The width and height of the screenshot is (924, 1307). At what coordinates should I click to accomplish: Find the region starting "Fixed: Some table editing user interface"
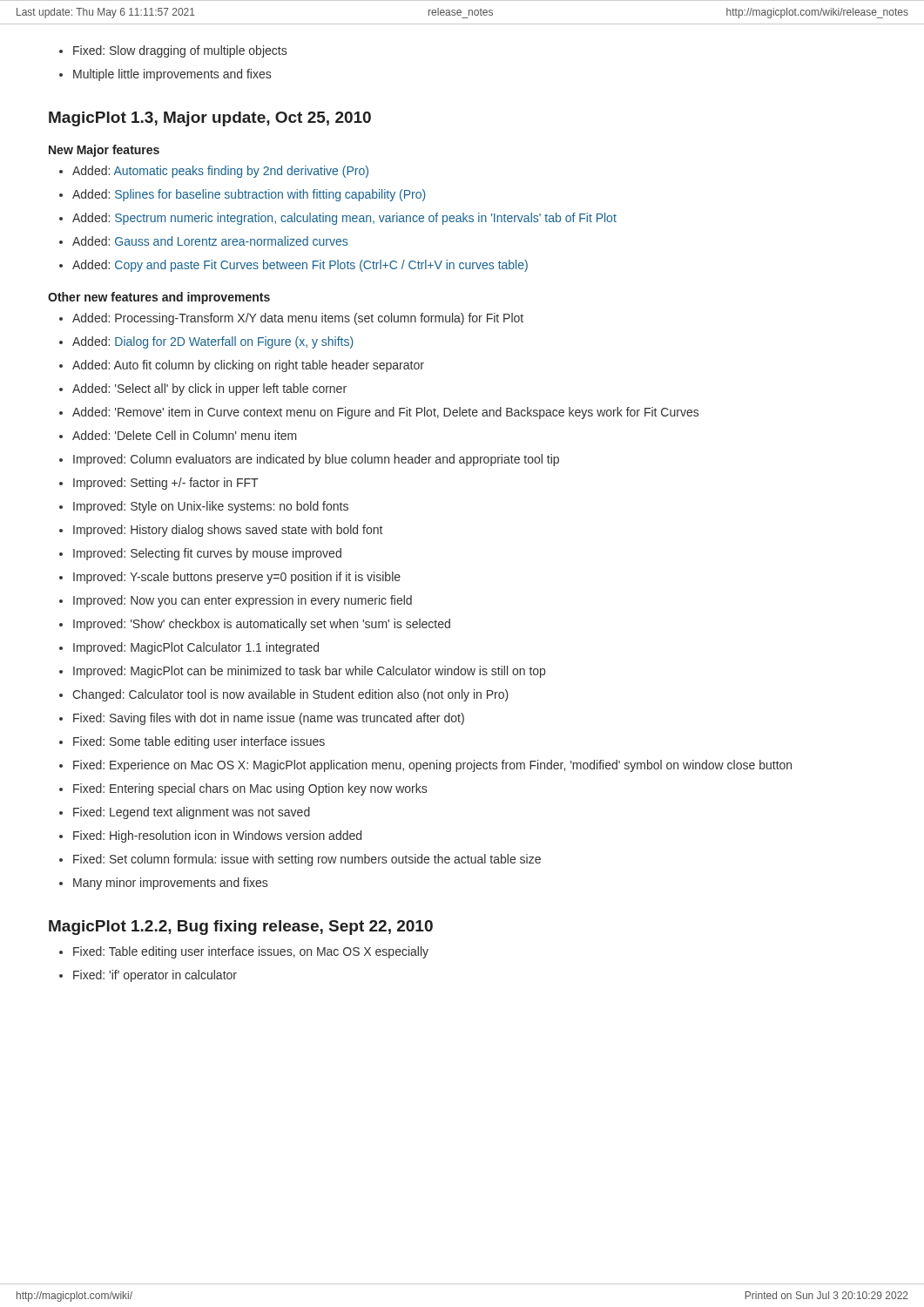pyautogui.click(x=192, y=742)
